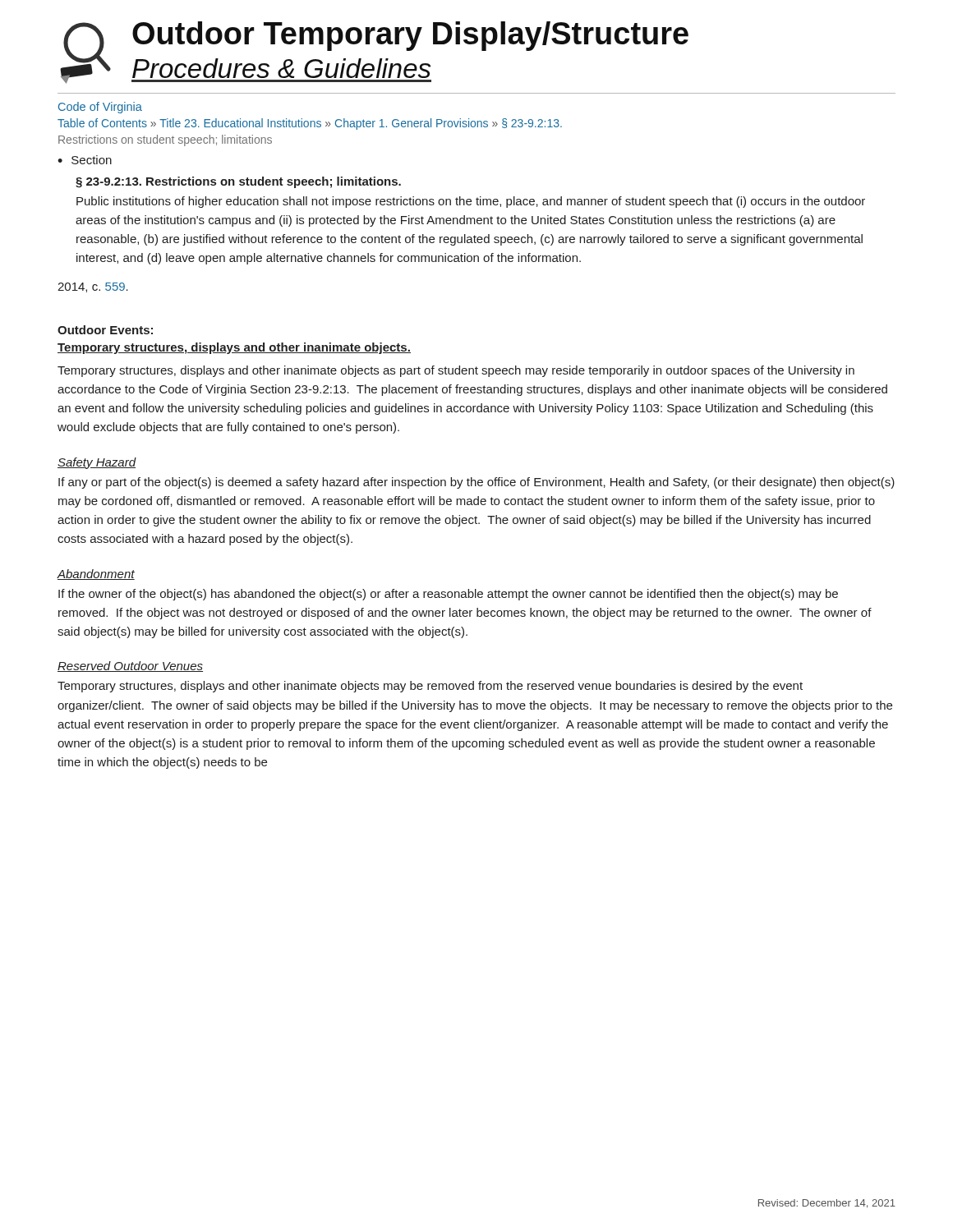The width and height of the screenshot is (953, 1232).
Task: Point to the block beginning "If the owner"
Action: (x=476, y=612)
